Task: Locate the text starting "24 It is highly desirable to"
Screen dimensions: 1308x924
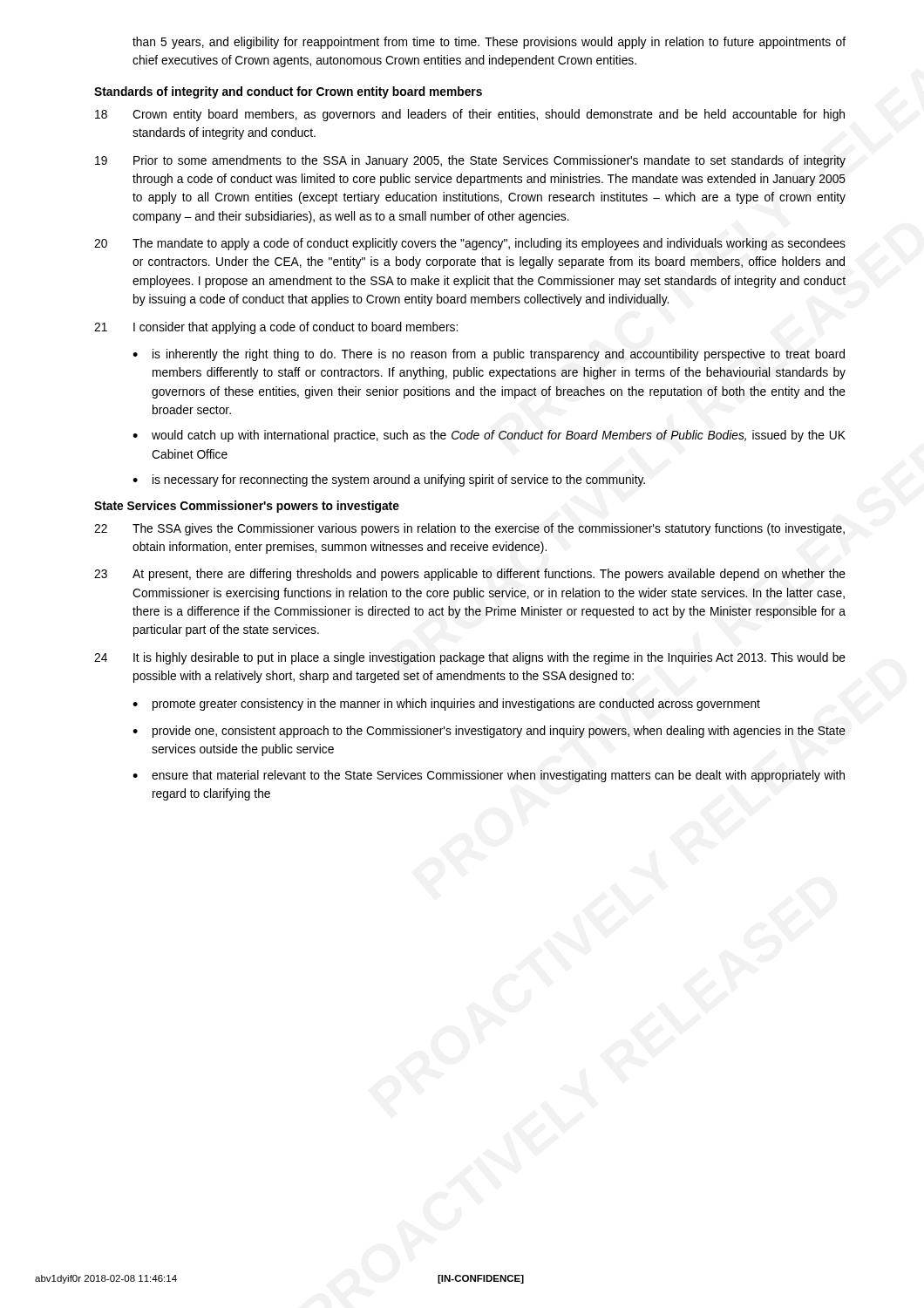Action: tap(470, 667)
